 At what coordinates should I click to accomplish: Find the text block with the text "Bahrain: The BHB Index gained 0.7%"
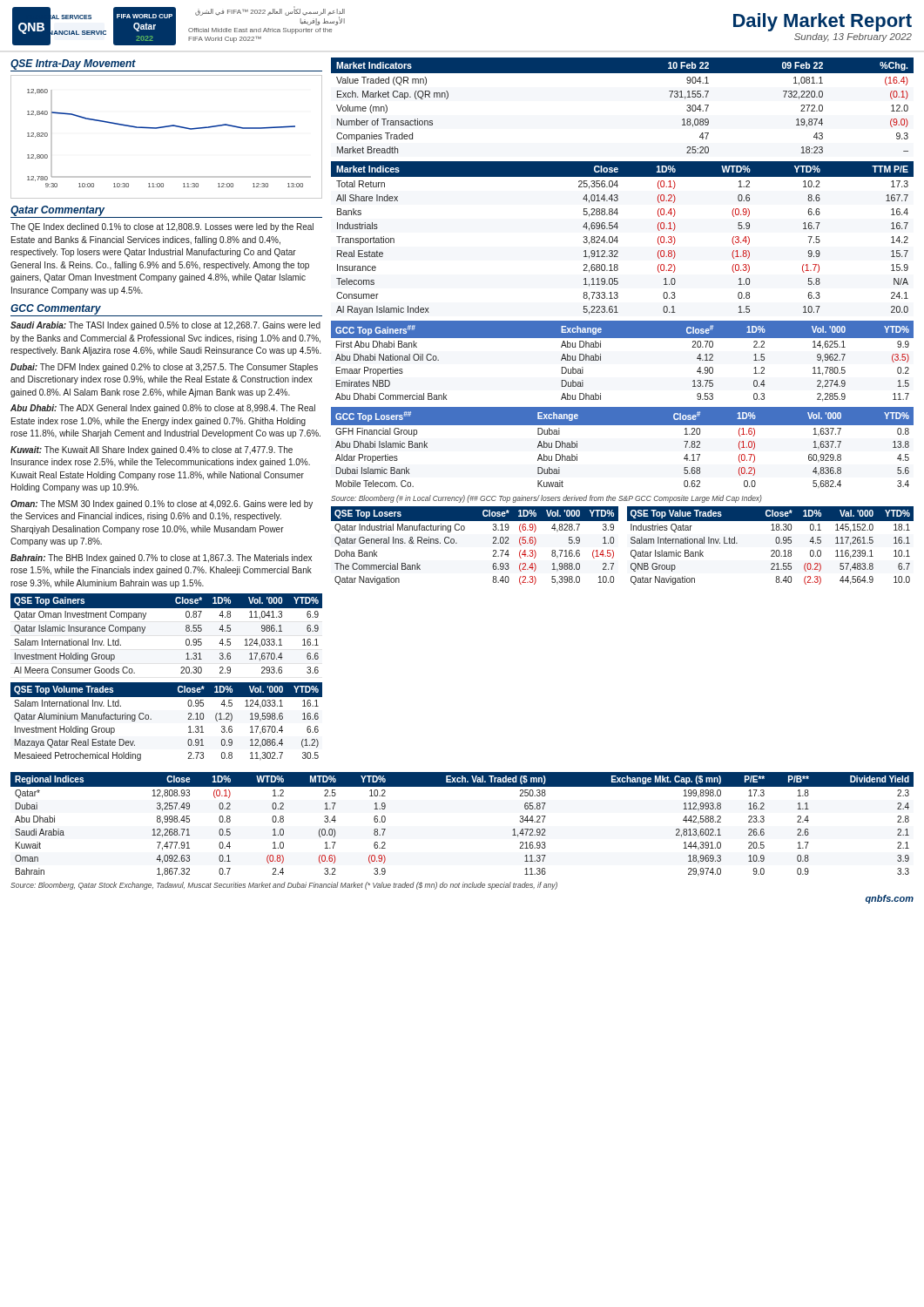[x=161, y=570]
